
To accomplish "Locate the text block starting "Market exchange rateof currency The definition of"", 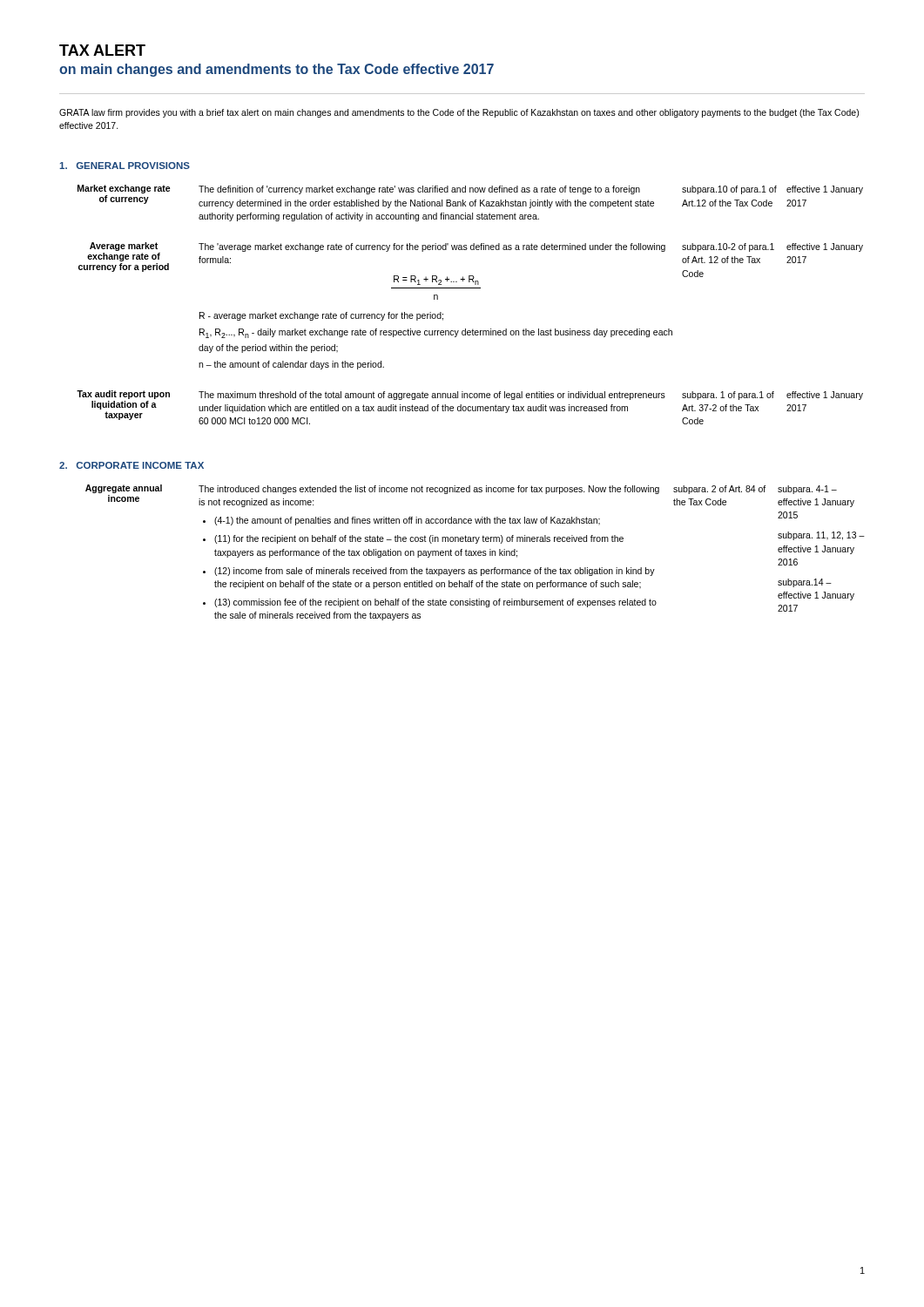I will [462, 203].
